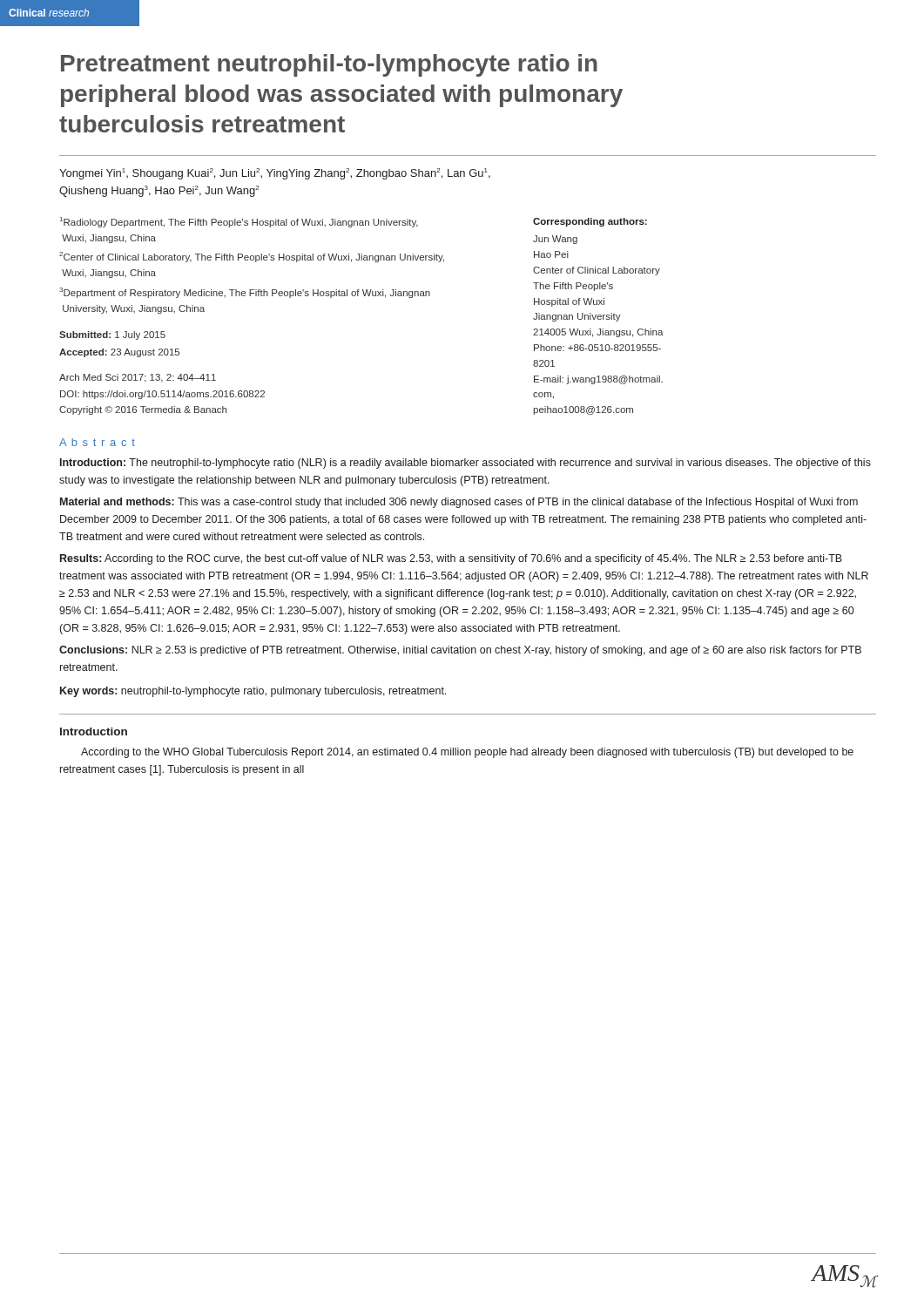The width and height of the screenshot is (924, 1307).
Task: Locate the text block starting "Introduction: The neutrophil-to-lymphocyte ratio (NLR) is"
Action: [x=468, y=565]
